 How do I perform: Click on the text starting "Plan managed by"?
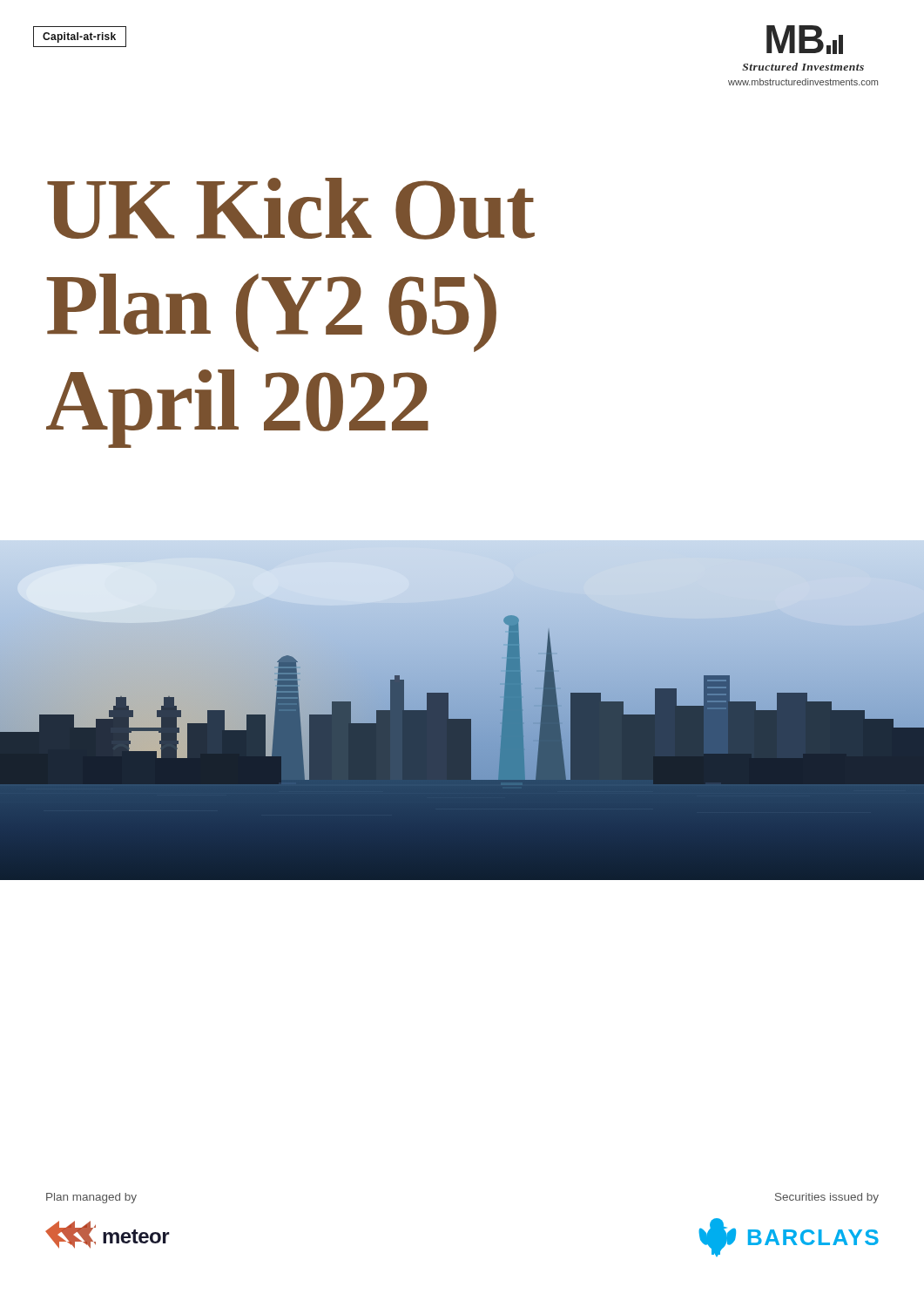tap(91, 1197)
